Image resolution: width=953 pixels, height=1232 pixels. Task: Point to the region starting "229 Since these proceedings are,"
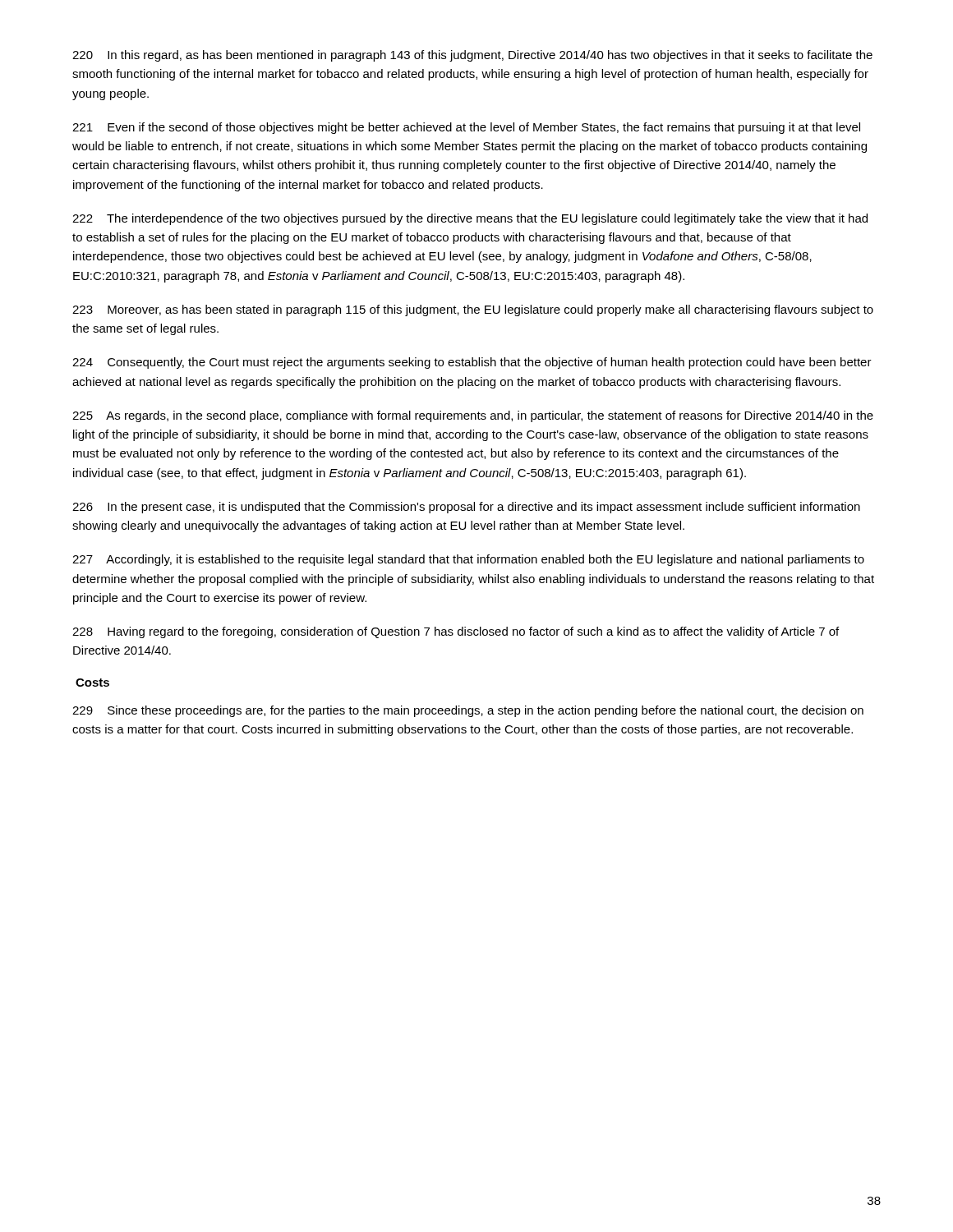468,718
